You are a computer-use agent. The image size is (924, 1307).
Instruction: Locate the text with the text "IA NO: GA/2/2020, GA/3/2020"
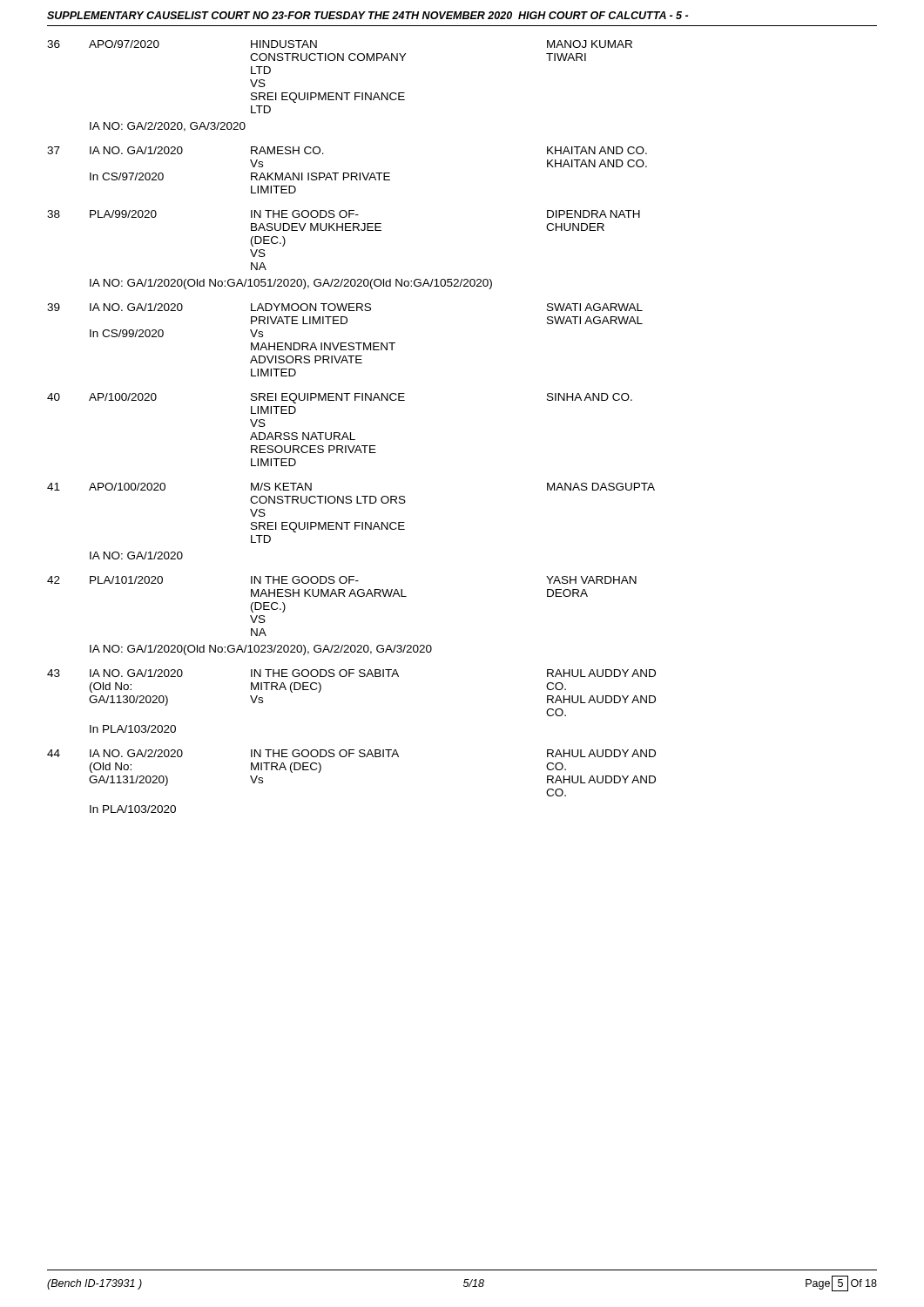(167, 126)
